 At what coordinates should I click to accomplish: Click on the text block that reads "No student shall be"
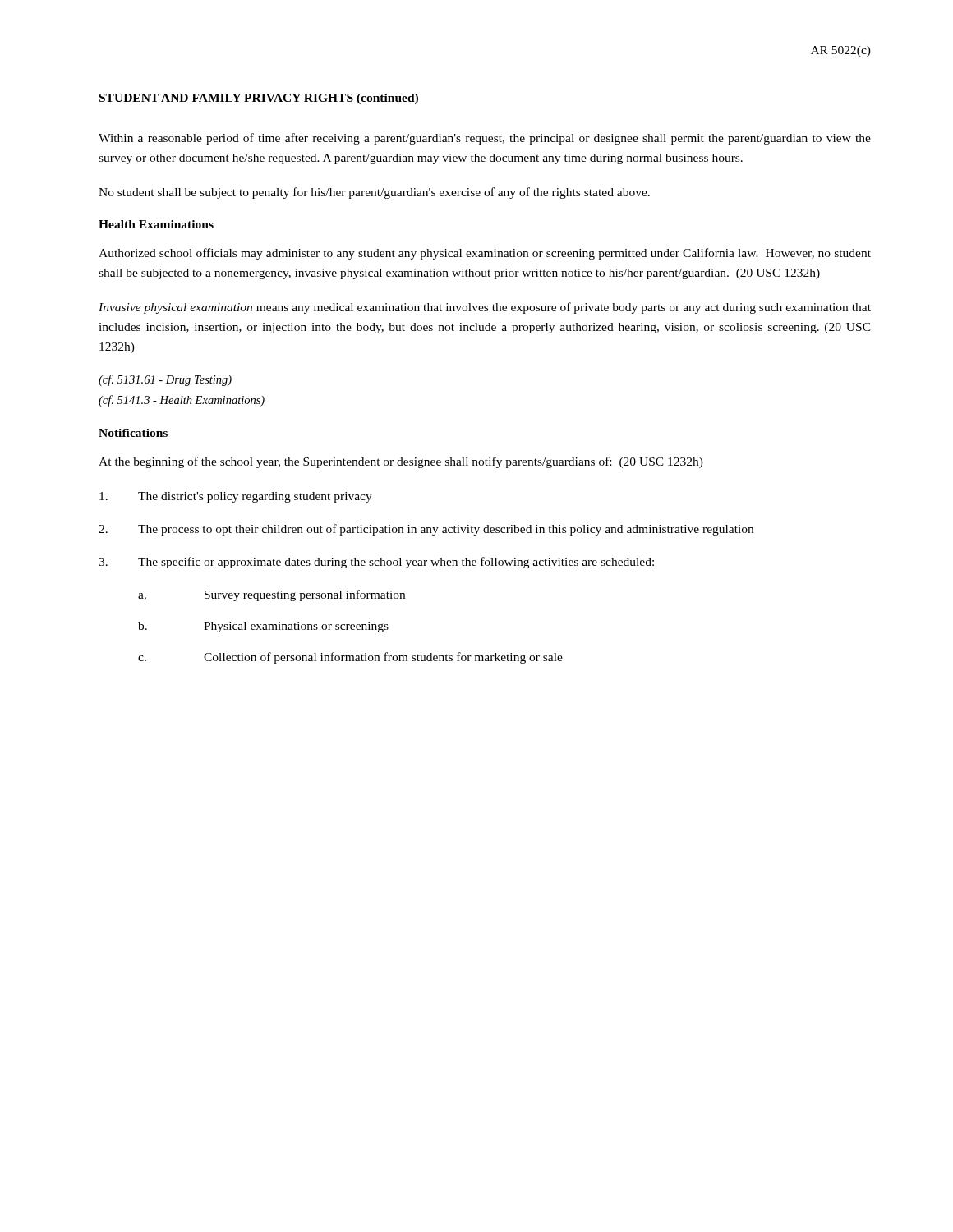(374, 192)
